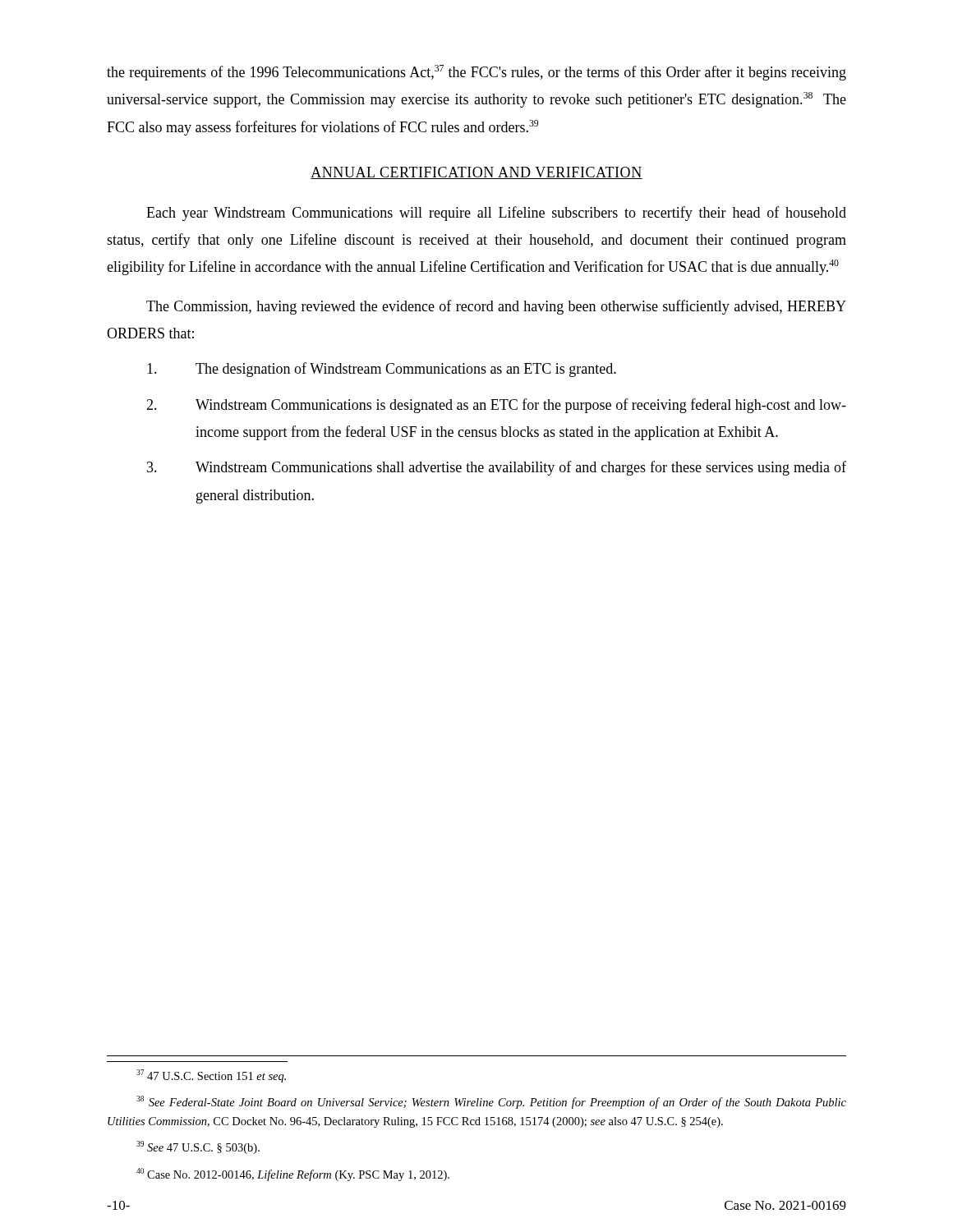Click on the footnote containing "38 See Federal-State Joint Board"
Screen dimensions: 1232x953
coord(476,1111)
